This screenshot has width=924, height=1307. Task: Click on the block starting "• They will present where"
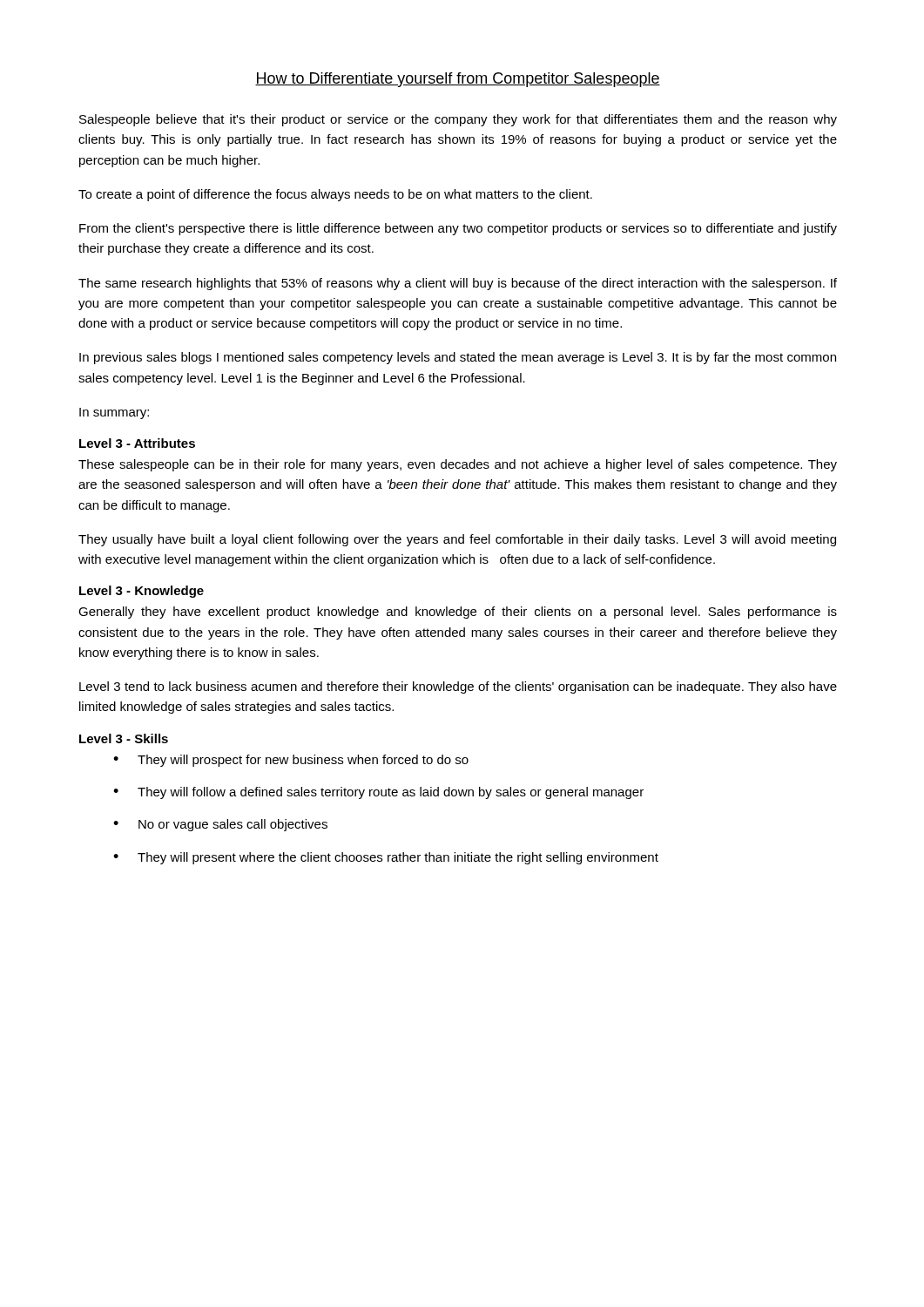point(475,857)
